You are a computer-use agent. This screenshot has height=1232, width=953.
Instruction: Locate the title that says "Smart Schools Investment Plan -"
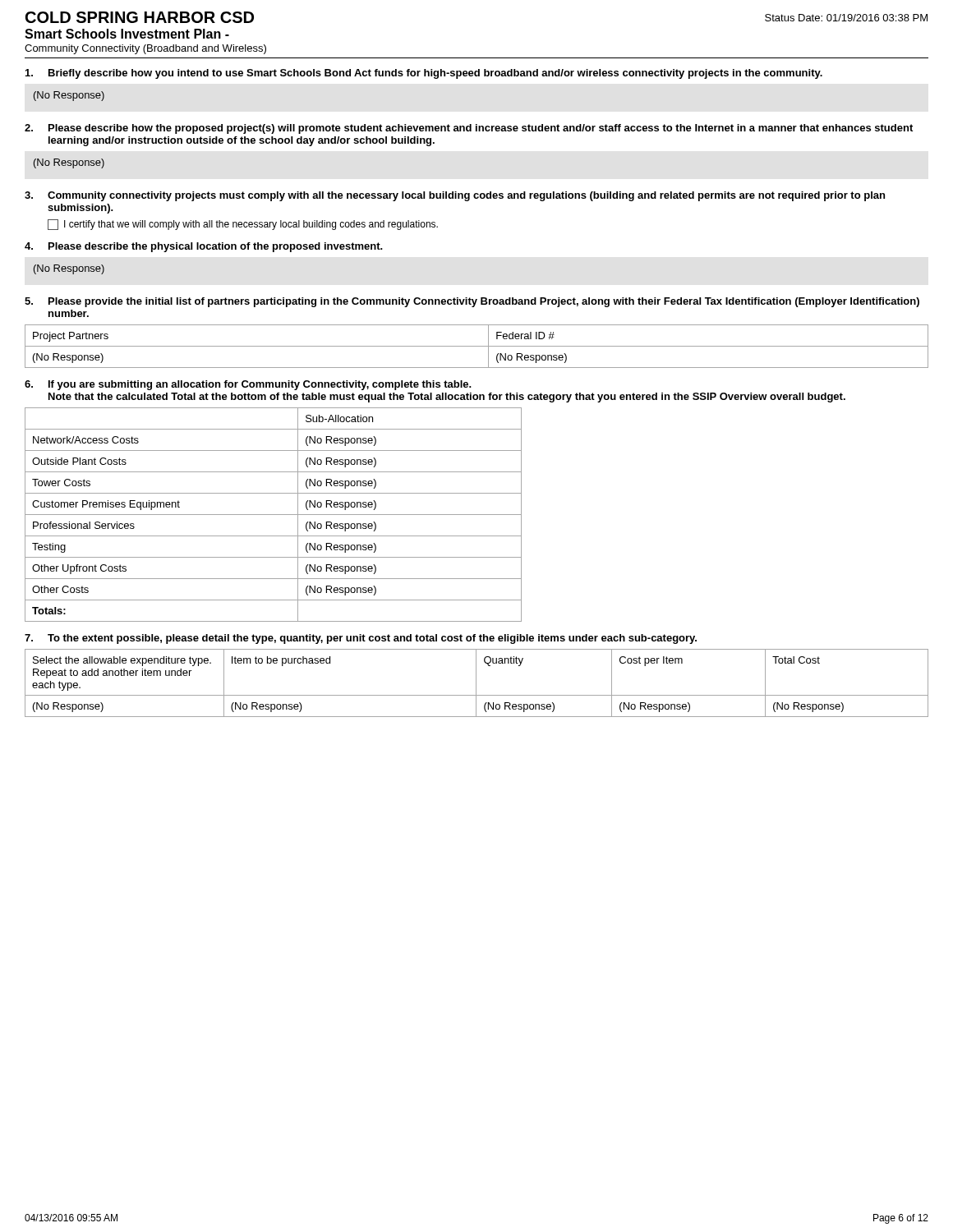(127, 34)
